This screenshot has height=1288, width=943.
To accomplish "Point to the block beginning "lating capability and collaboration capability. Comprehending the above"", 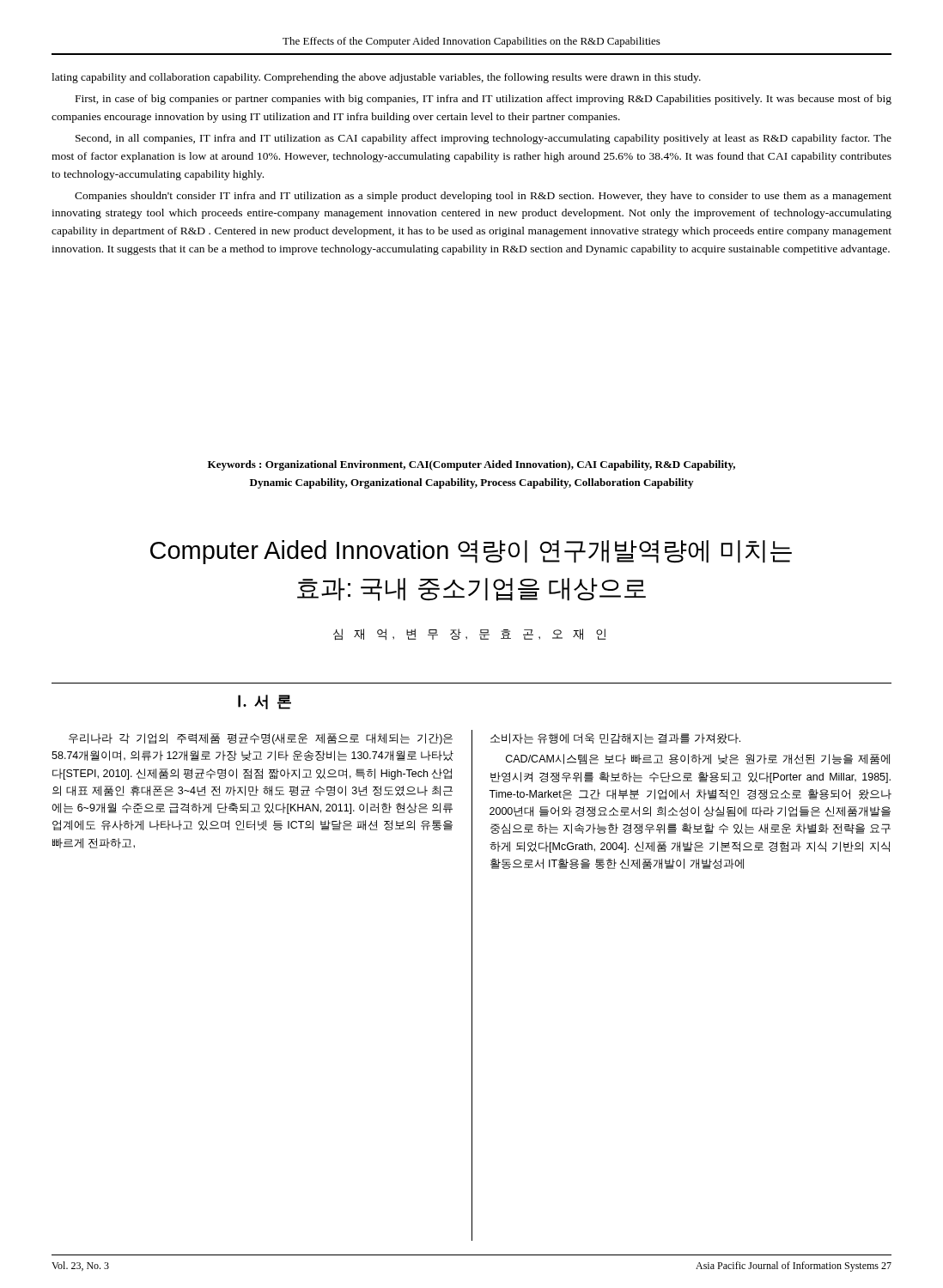I will (472, 164).
